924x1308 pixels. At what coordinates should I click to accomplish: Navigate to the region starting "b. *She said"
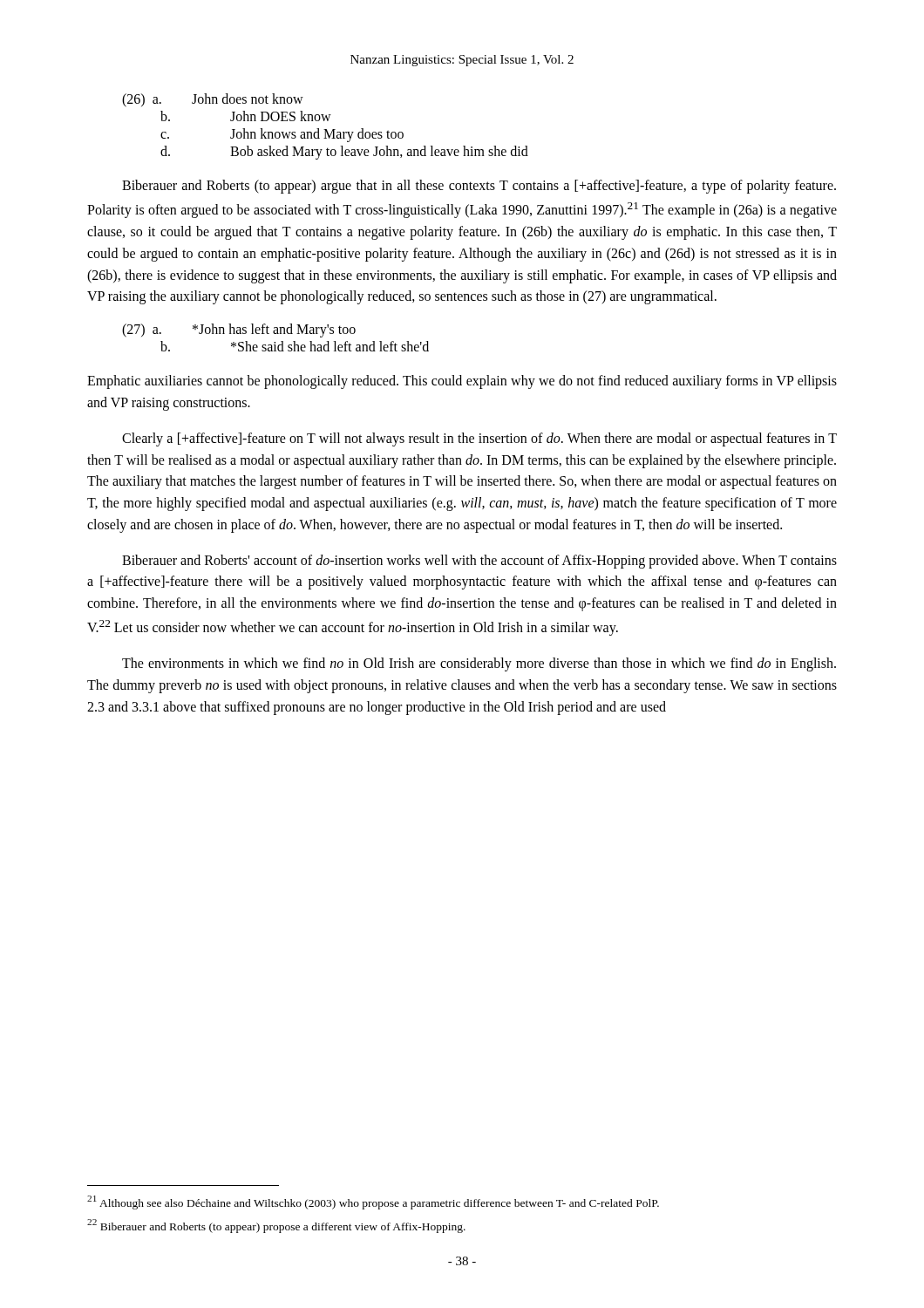[x=276, y=347]
